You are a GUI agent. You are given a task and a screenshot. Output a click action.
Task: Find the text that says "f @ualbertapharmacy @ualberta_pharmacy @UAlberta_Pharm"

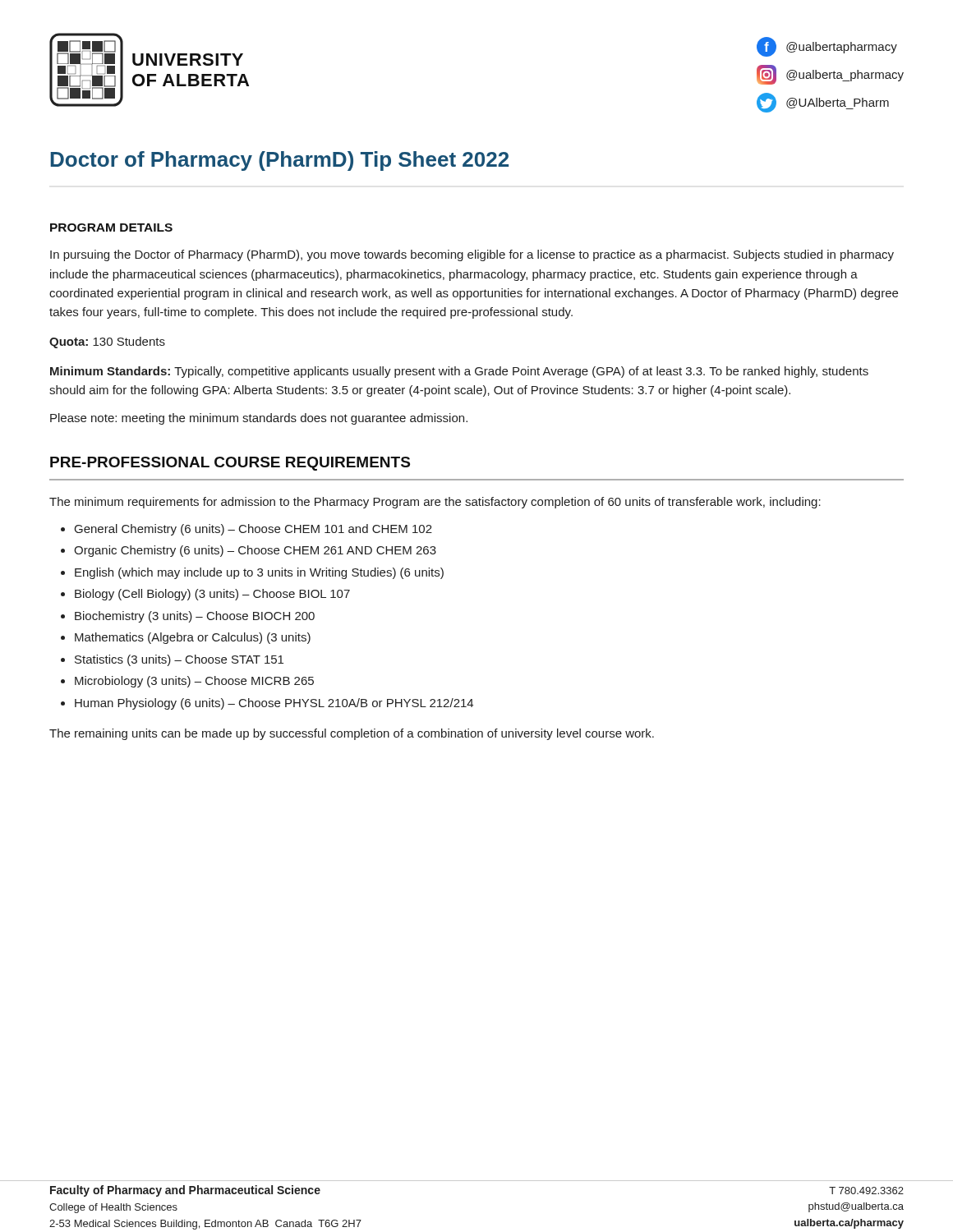[x=830, y=75]
